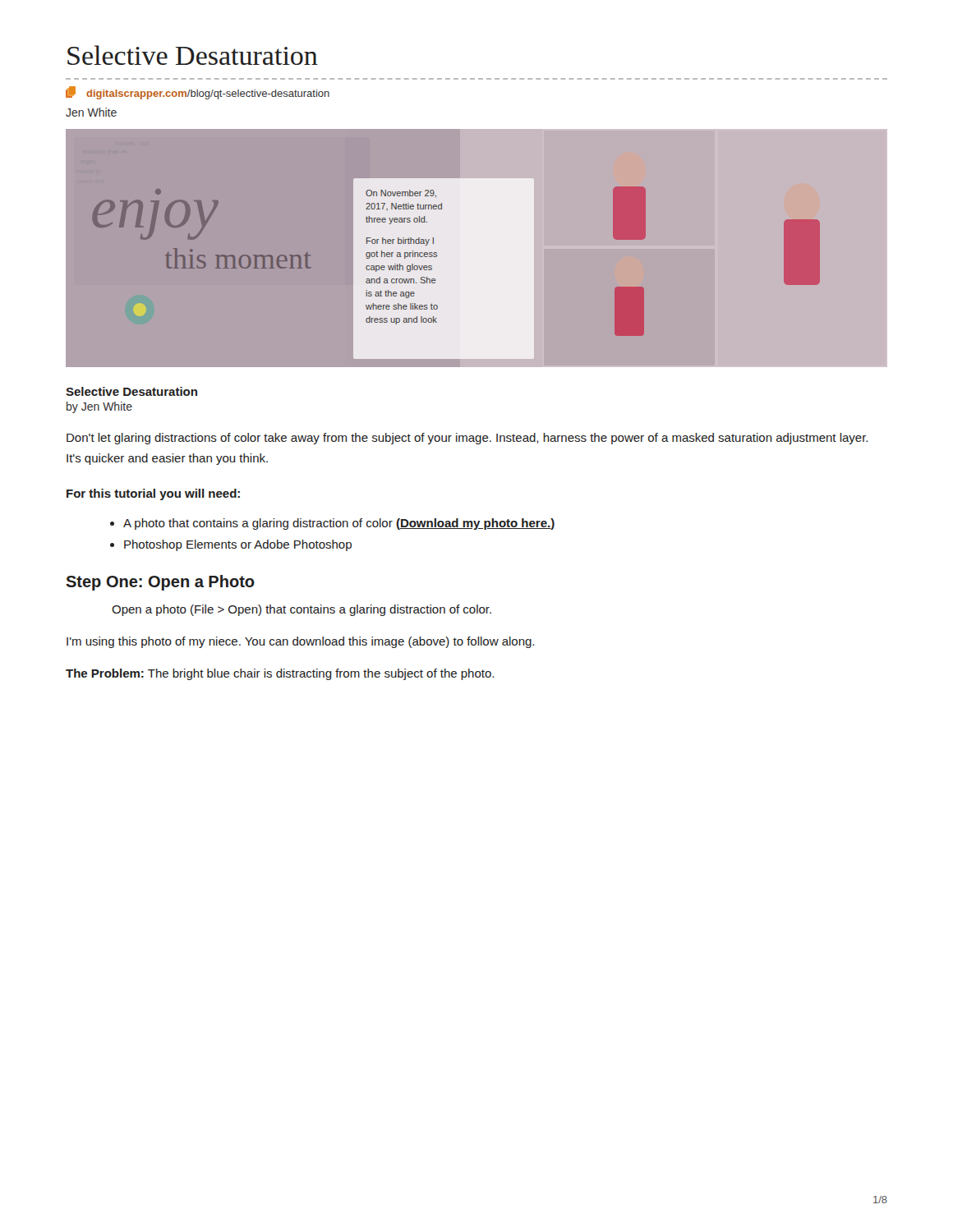Point to the block starting "Step One: Open a Photo"
953x1232 pixels.
pos(160,582)
